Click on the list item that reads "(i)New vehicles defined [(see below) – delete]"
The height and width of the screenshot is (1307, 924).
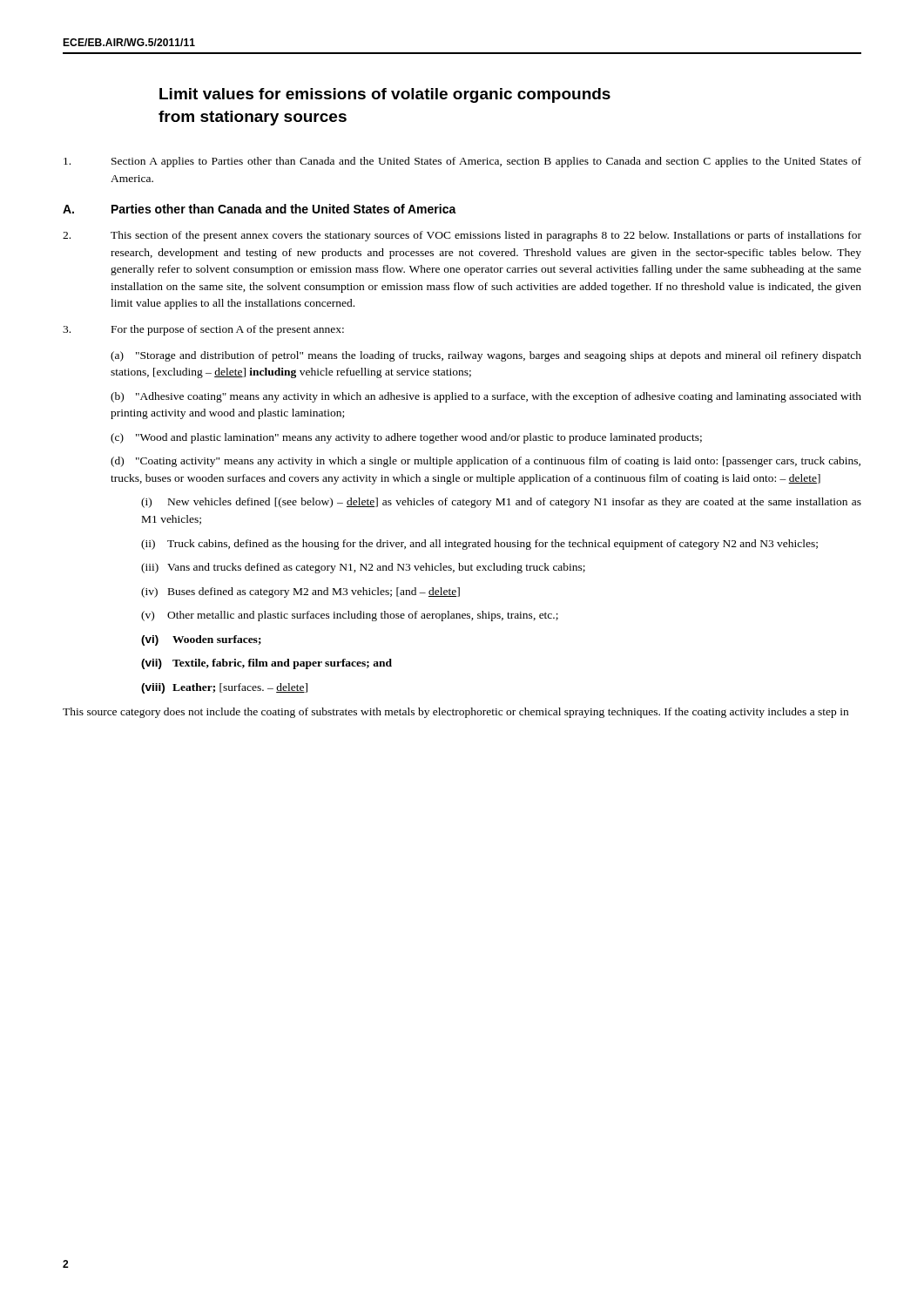pos(501,509)
